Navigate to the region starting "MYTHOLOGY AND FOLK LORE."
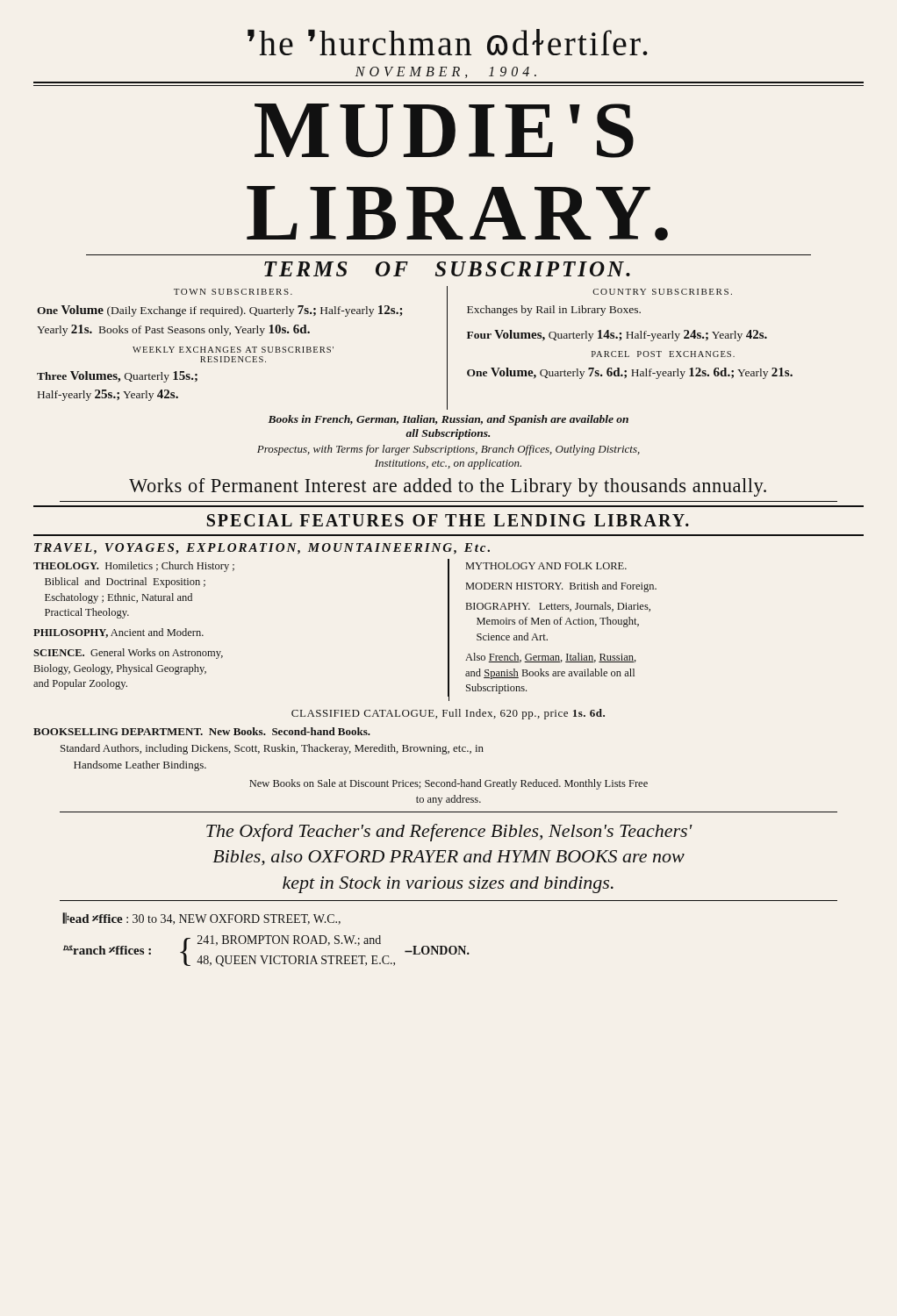The height and width of the screenshot is (1316, 897). [546, 566]
